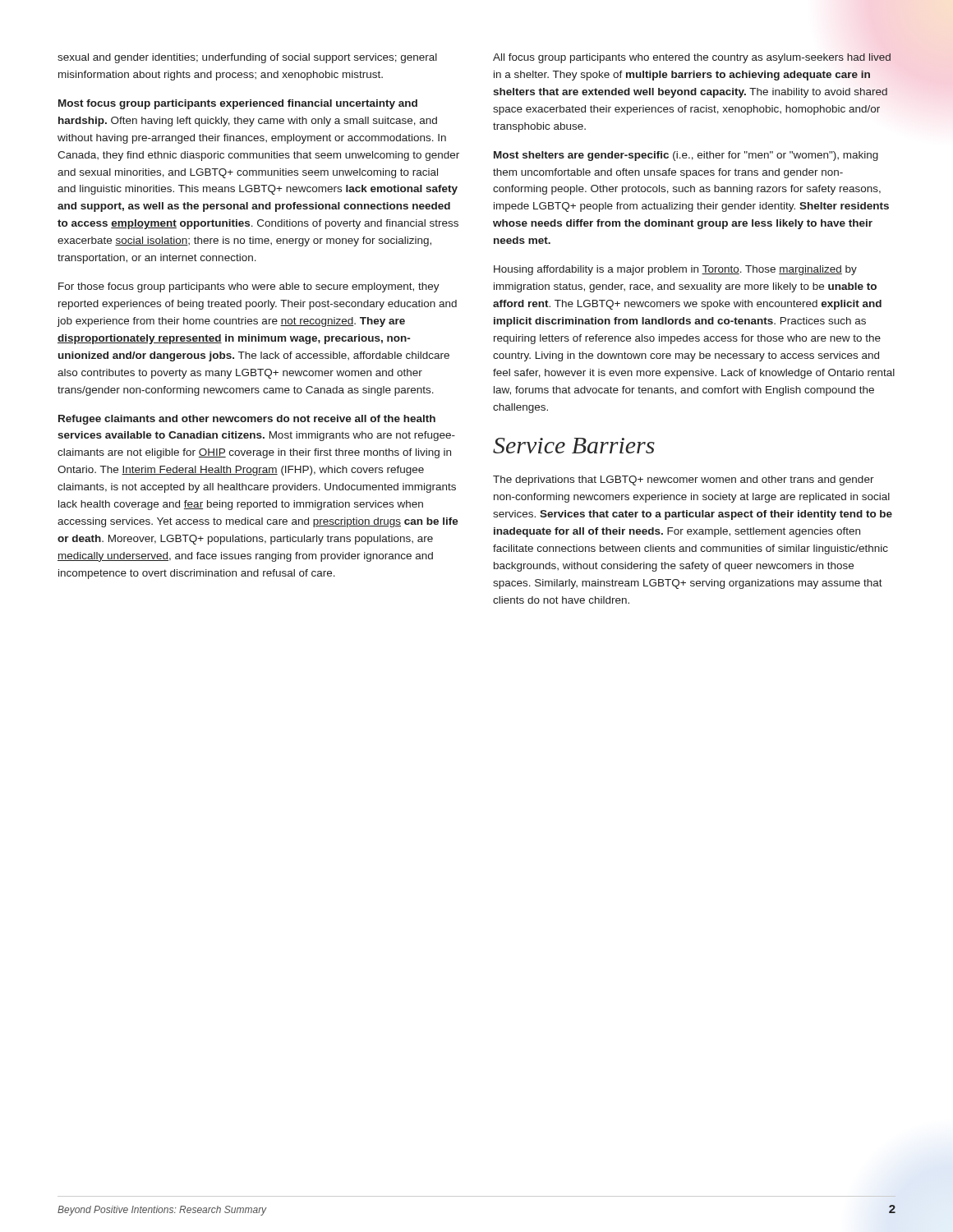Find the block on this page that starts "Housing affordability is a major problem in Toronto."

(694, 338)
